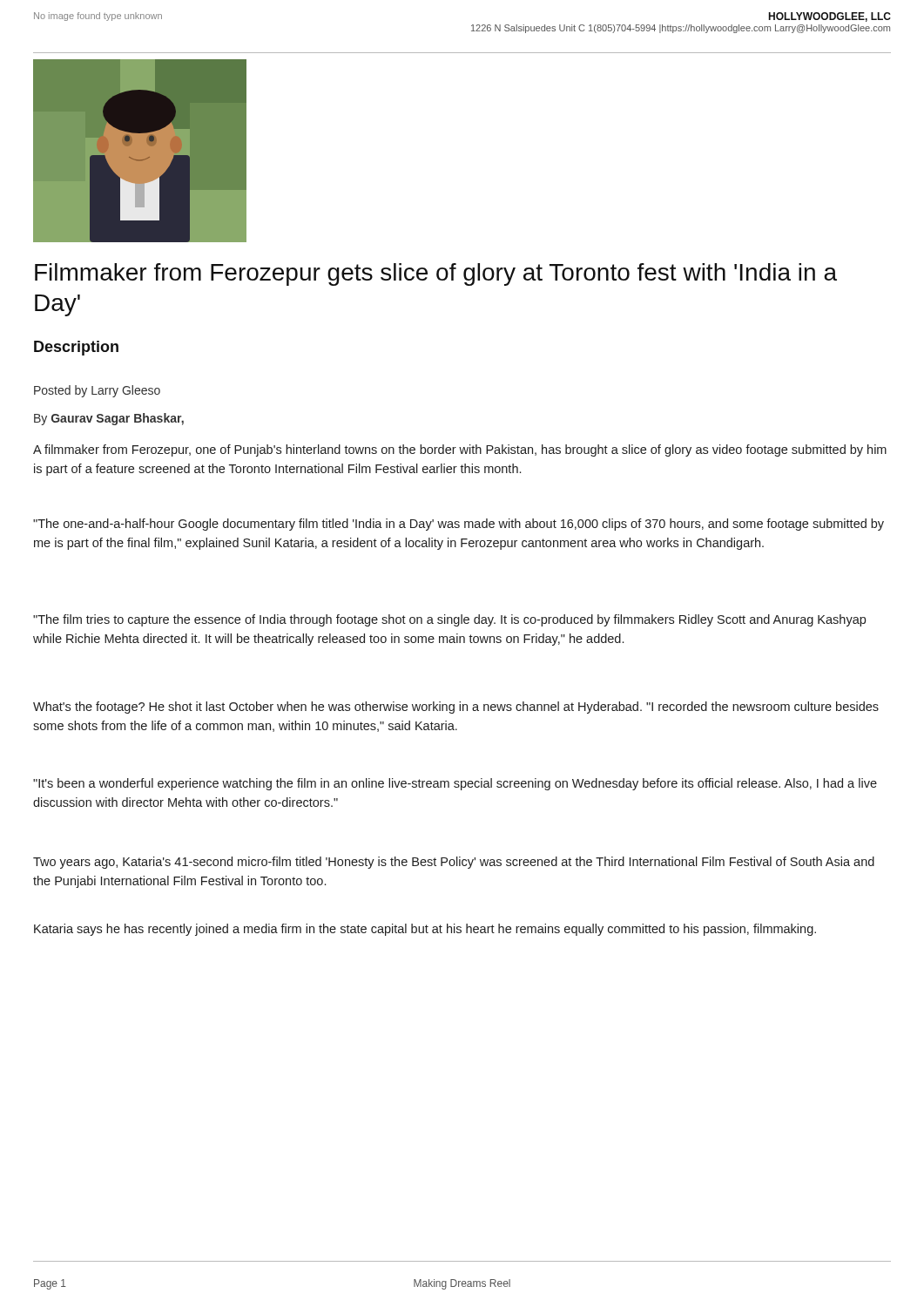The image size is (924, 1307).
Task: Find the text block starting "A filmmaker from Ferozepur, one of Punjab's"
Action: pyautogui.click(x=460, y=459)
